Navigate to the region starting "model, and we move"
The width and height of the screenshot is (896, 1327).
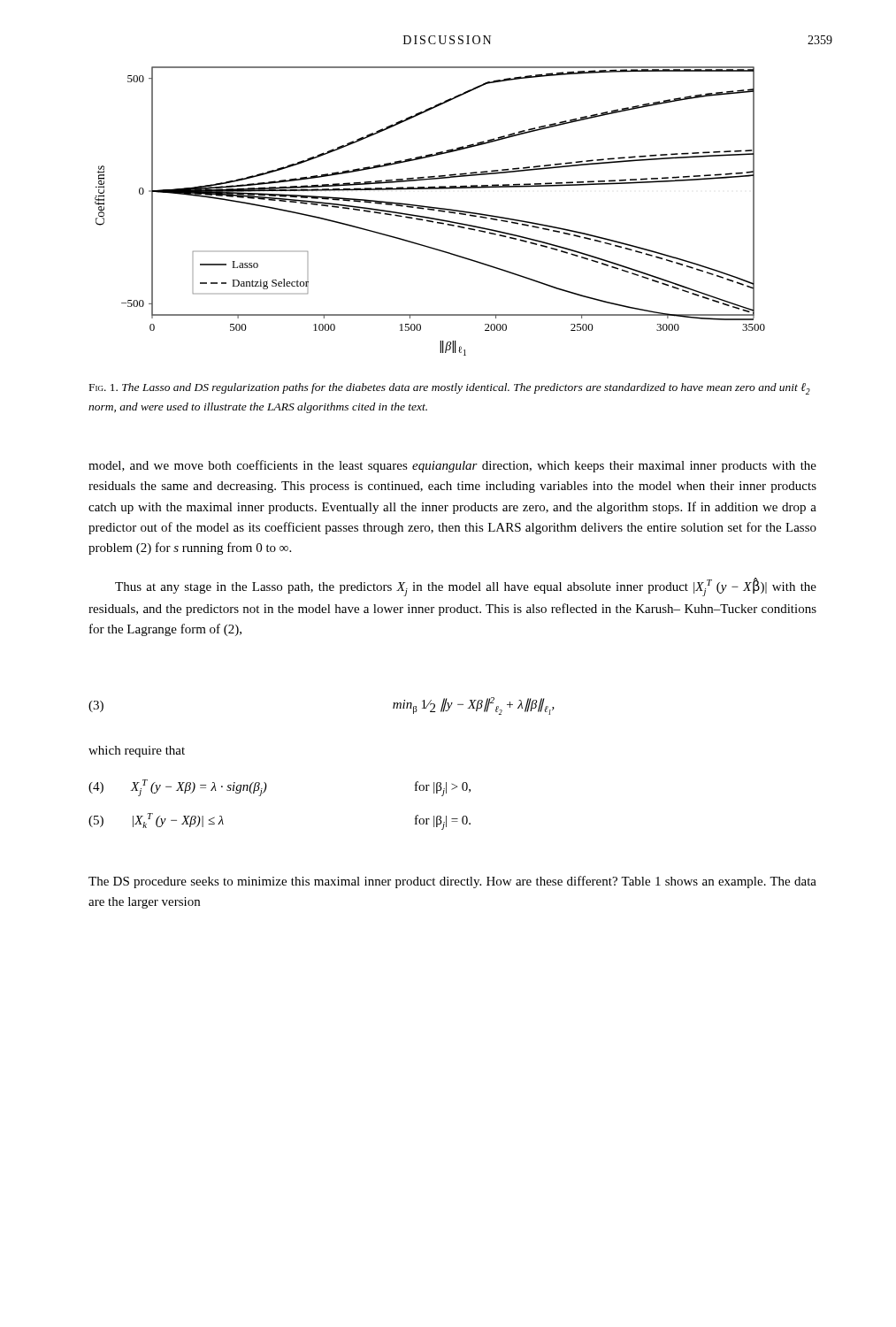[x=452, y=507]
